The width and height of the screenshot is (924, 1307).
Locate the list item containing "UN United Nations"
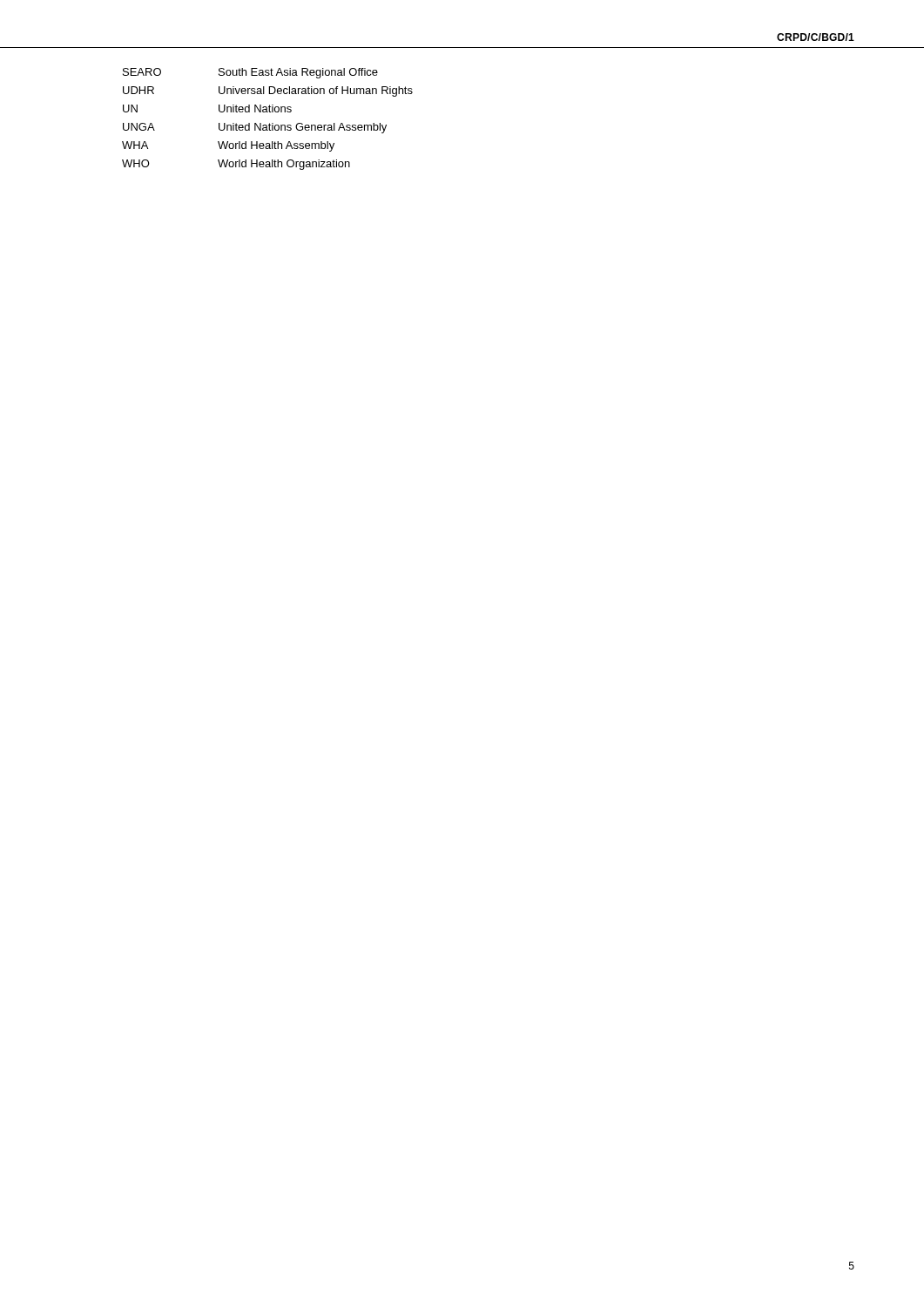point(267,108)
